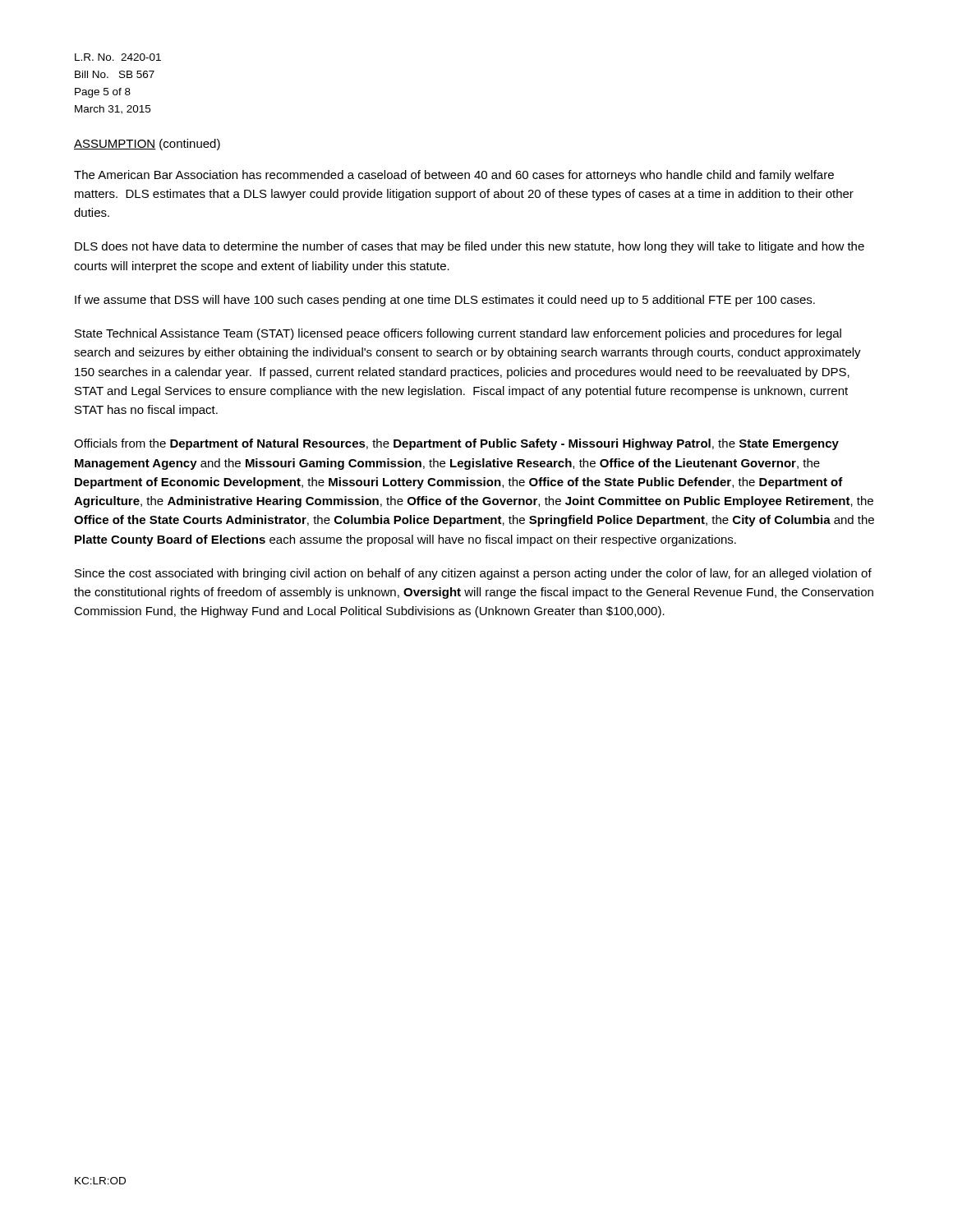This screenshot has height=1232, width=953.
Task: Locate the block of text that opens with "DLS does not have data to determine the"
Action: click(x=469, y=256)
